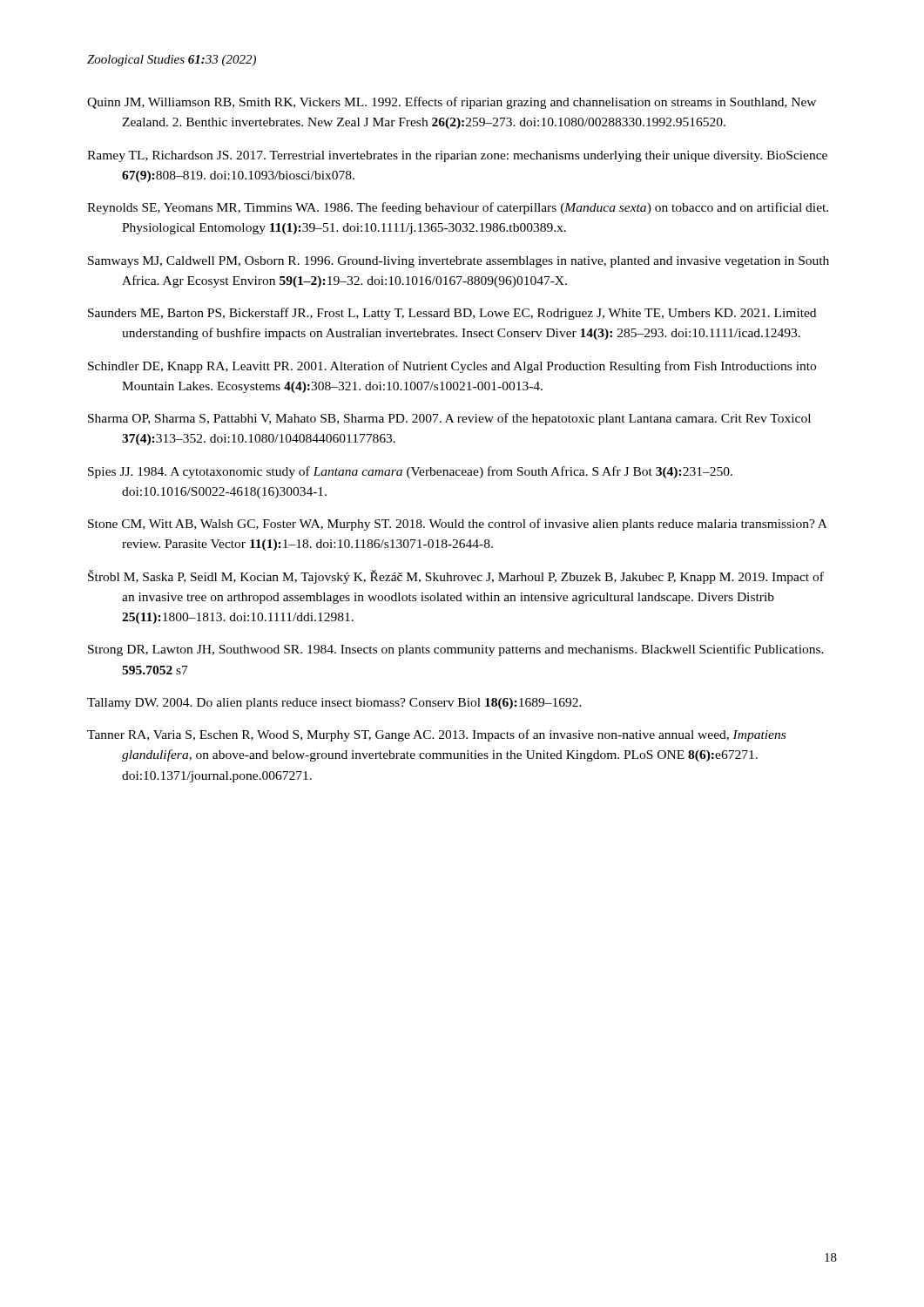The image size is (924, 1307).
Task: Select the list item that reads "Saunders ME, Barton PS, Bickerstaff JR., Frost"
Action: point(452,323)
